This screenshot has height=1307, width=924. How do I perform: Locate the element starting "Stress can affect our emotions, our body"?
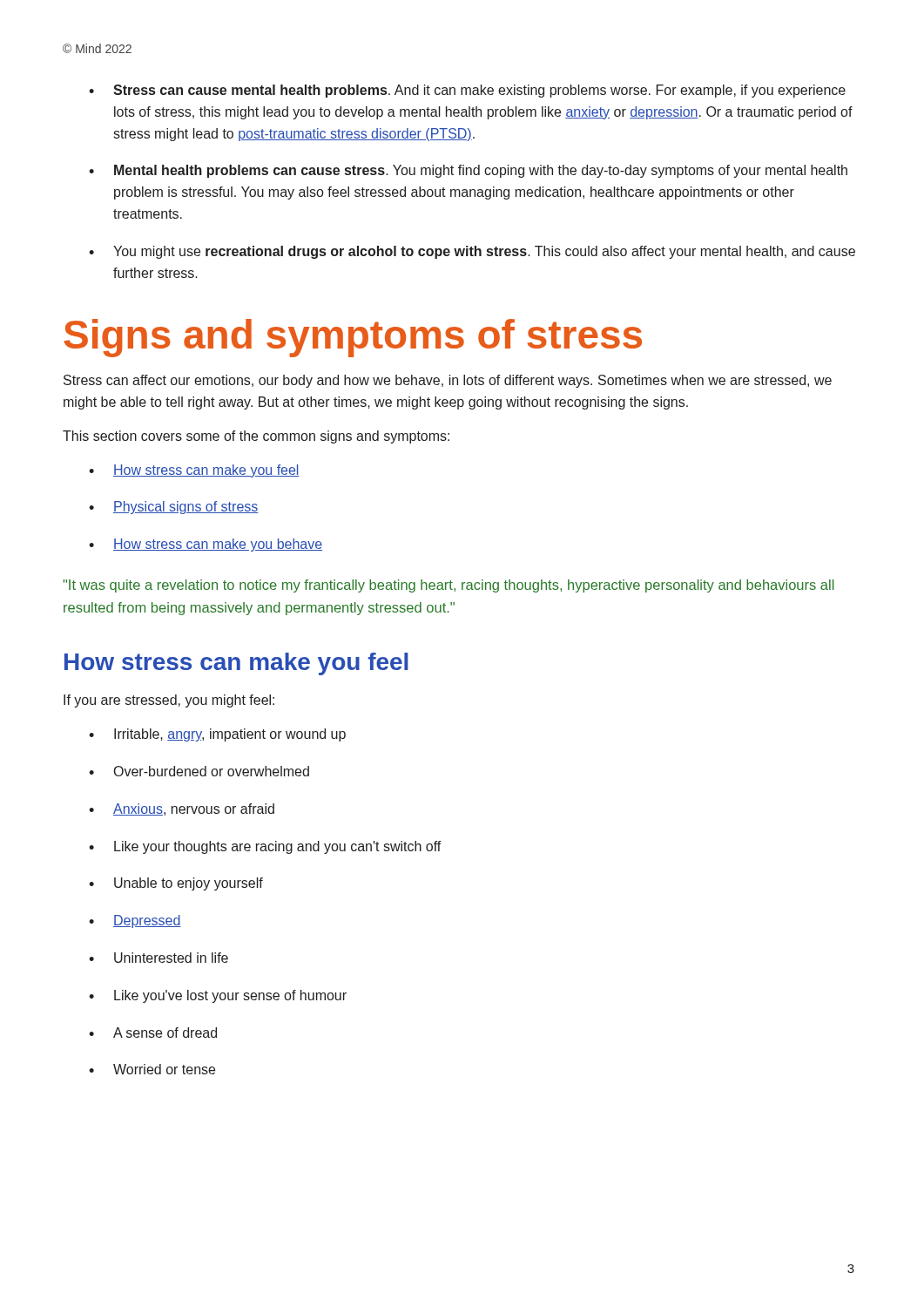pos(447,391)
